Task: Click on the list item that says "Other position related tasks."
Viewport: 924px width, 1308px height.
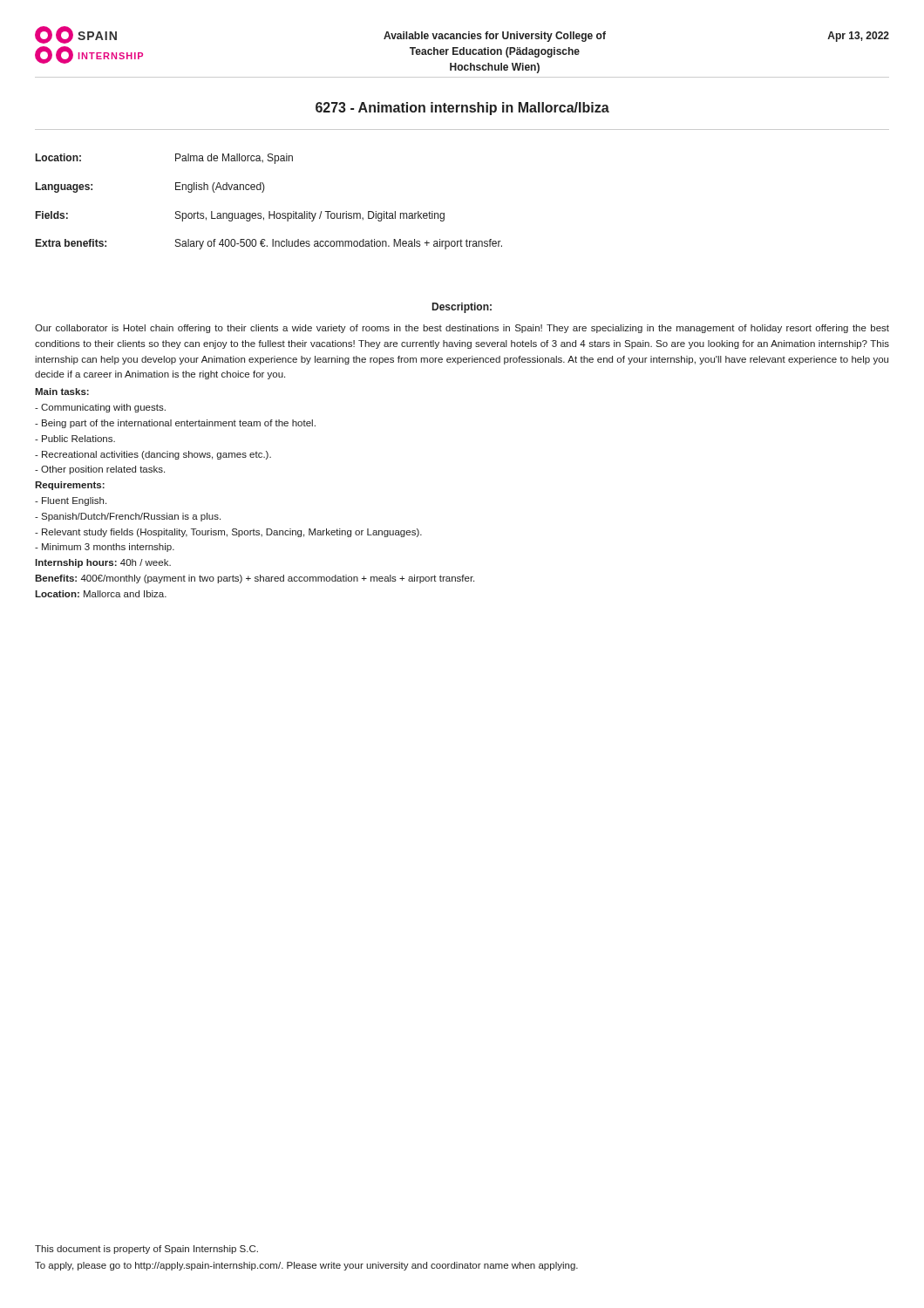Action: [x=100, y=469]
